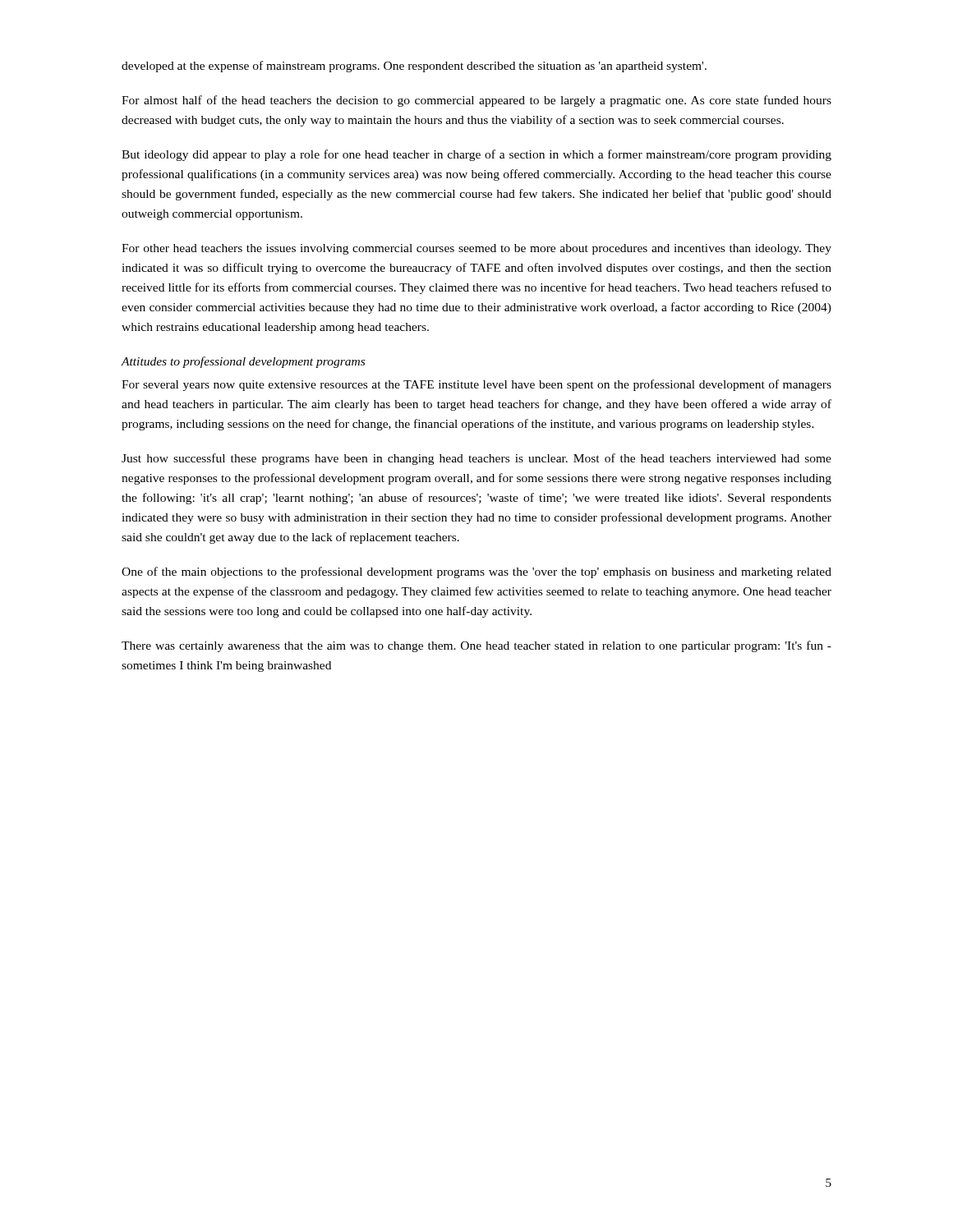Locate the text block starting "Attitudes to professional development programs"
Image resolution: width=953 pixels, height=1232 pixels.
[243, 361]
